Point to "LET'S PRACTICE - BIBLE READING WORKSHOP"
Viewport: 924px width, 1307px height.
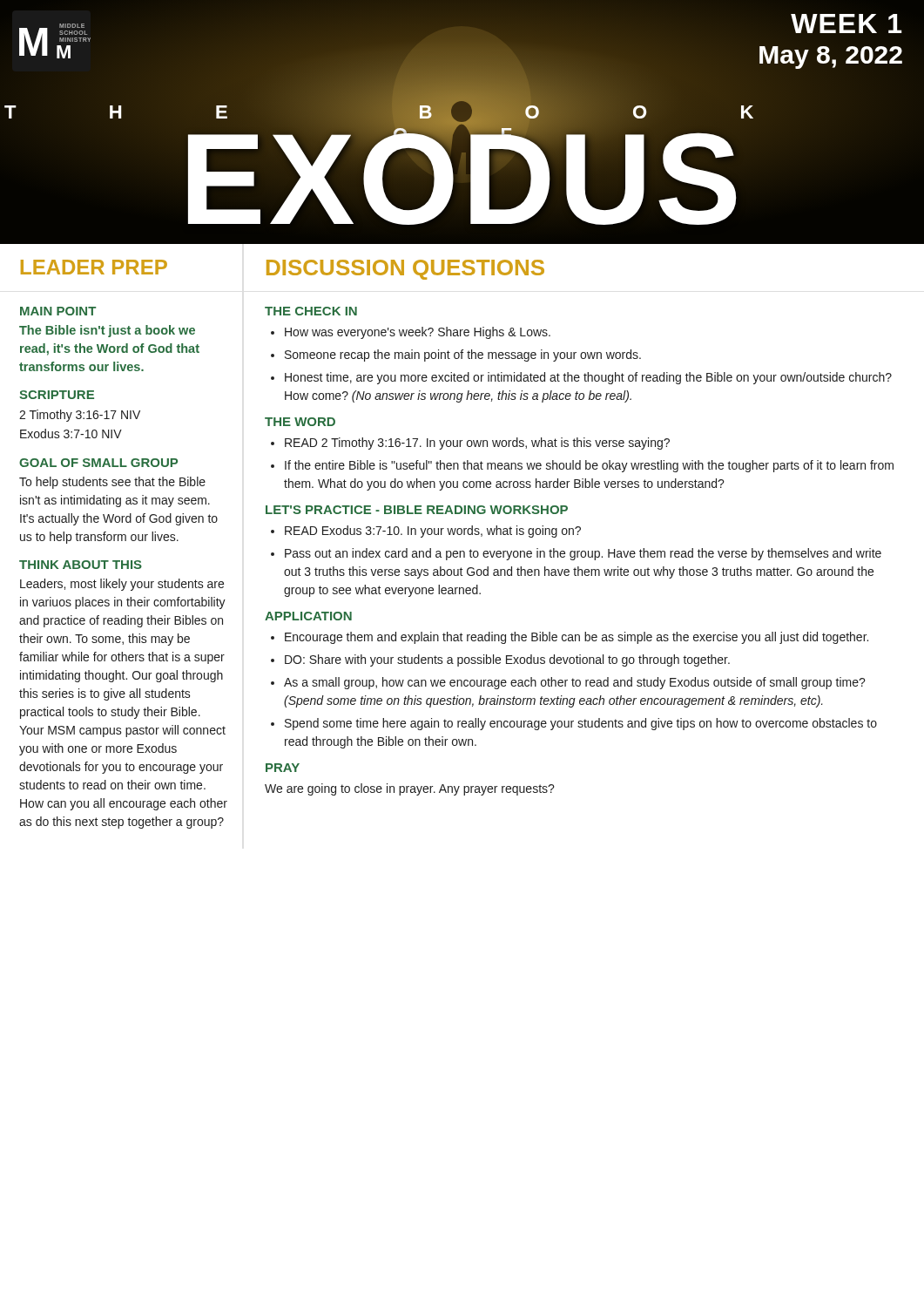point(417,509)
